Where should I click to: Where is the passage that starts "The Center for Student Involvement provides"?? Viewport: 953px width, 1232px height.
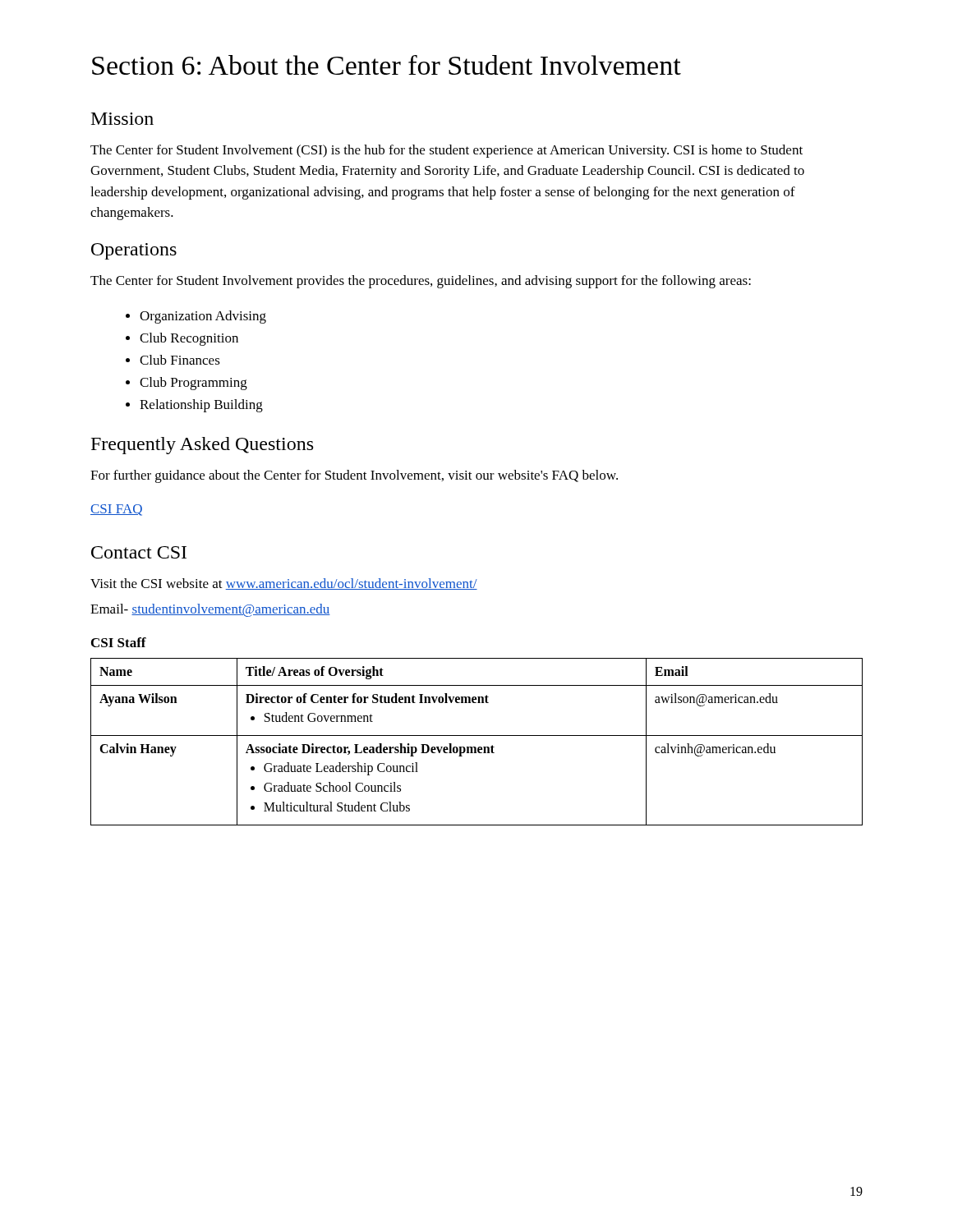[476, 281]
